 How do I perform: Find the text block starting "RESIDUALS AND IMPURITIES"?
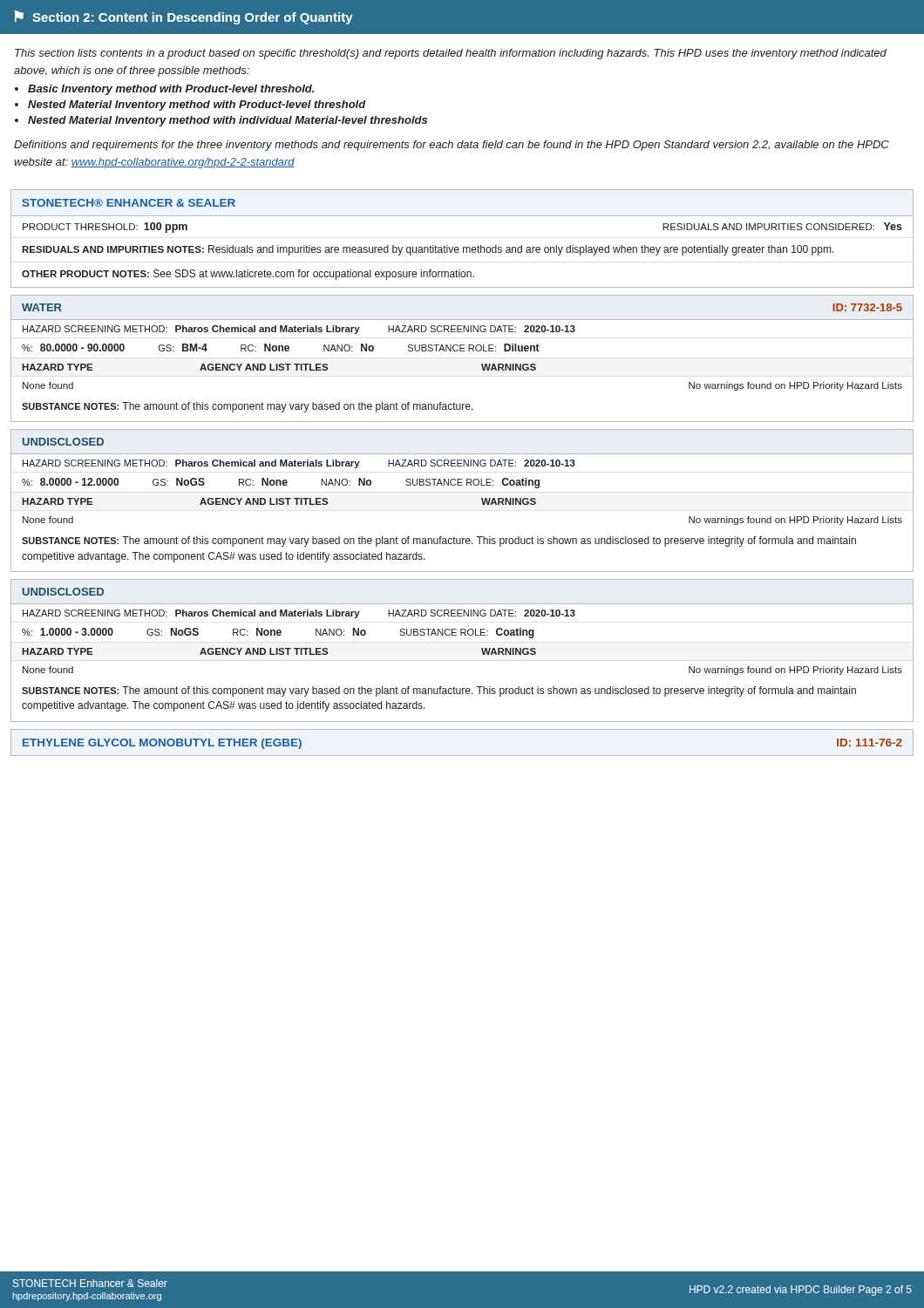428,249
